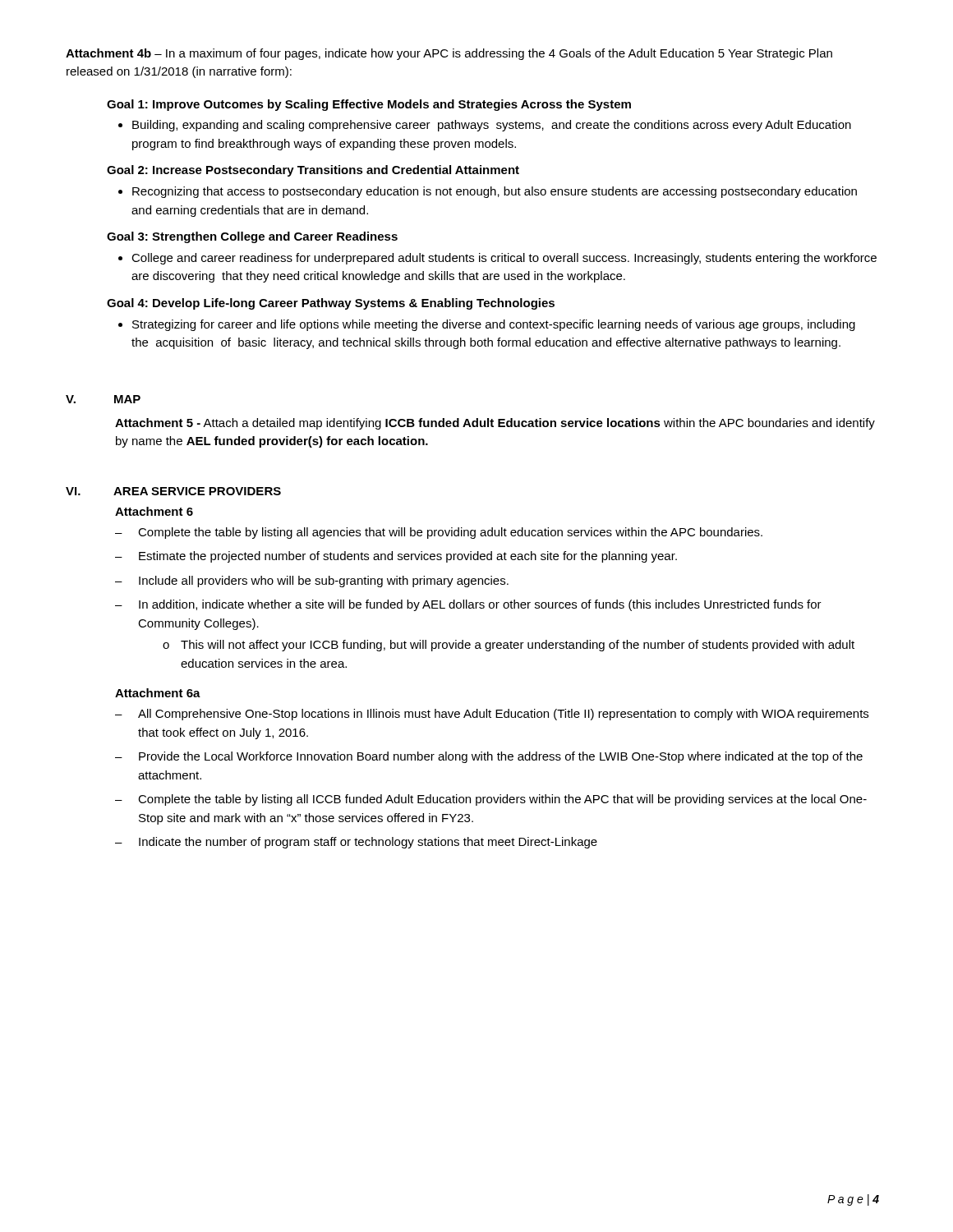The height and width of the screenshot is (1232, 953).
Task: Find the passage starting "Goal 3: Strengthen College and"
Action: [252, 236]
